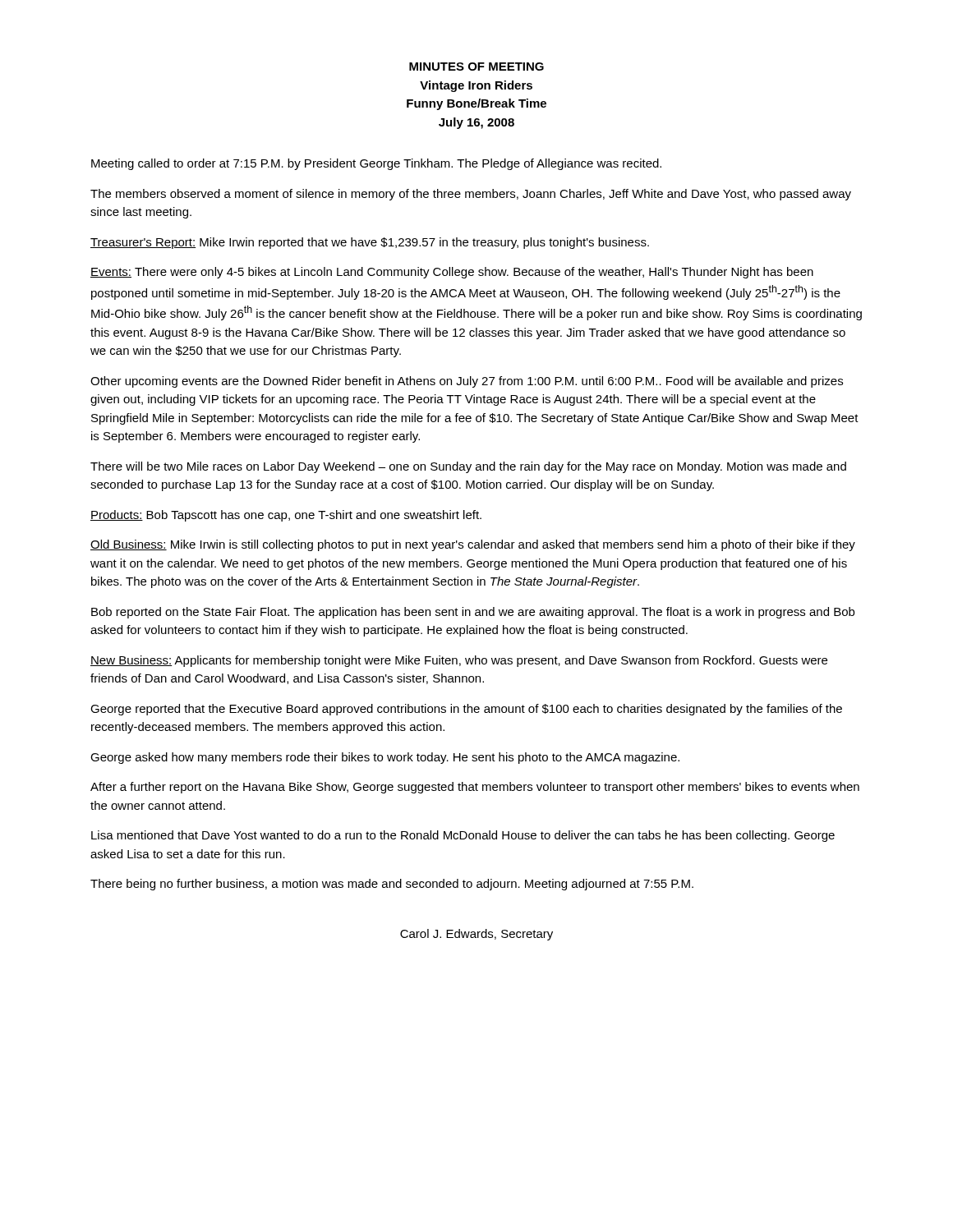Find the block on this page that starts "There being no further"
Screen dimensions: 1232x953
coord(392,883)
